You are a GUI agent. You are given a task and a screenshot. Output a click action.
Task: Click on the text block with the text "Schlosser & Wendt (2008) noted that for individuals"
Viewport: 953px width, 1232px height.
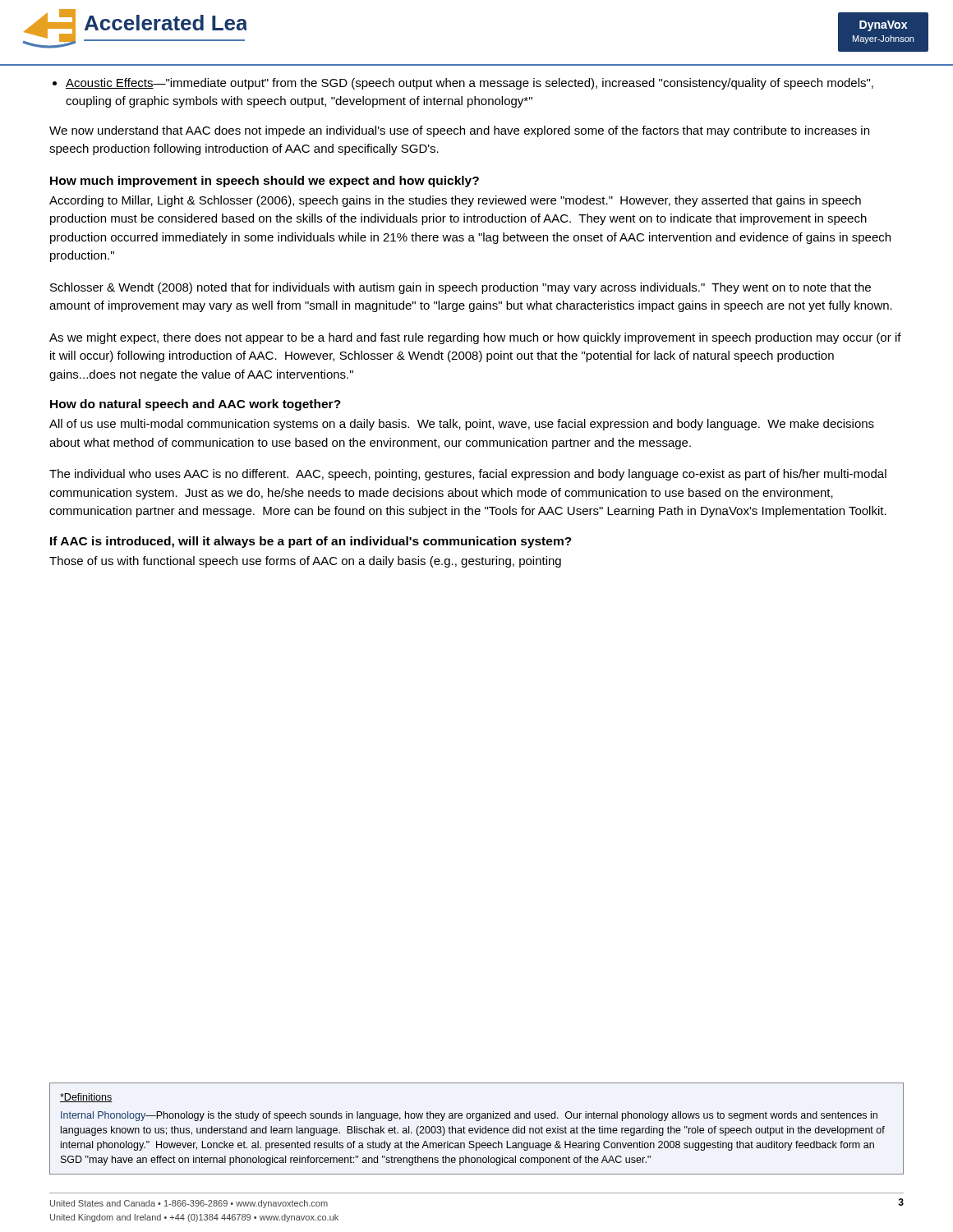click(471, 296)
